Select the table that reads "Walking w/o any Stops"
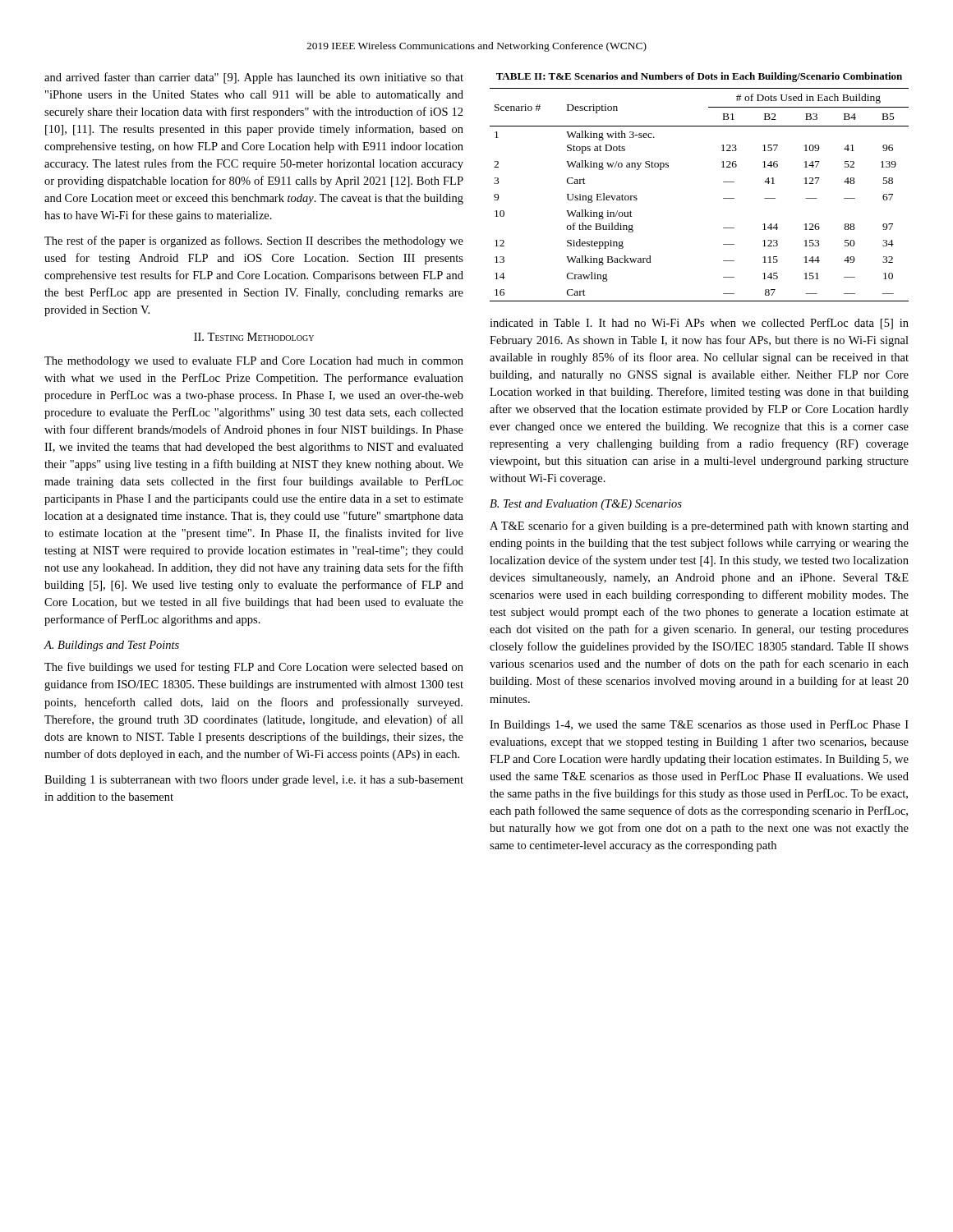 (x=699, y=195)
